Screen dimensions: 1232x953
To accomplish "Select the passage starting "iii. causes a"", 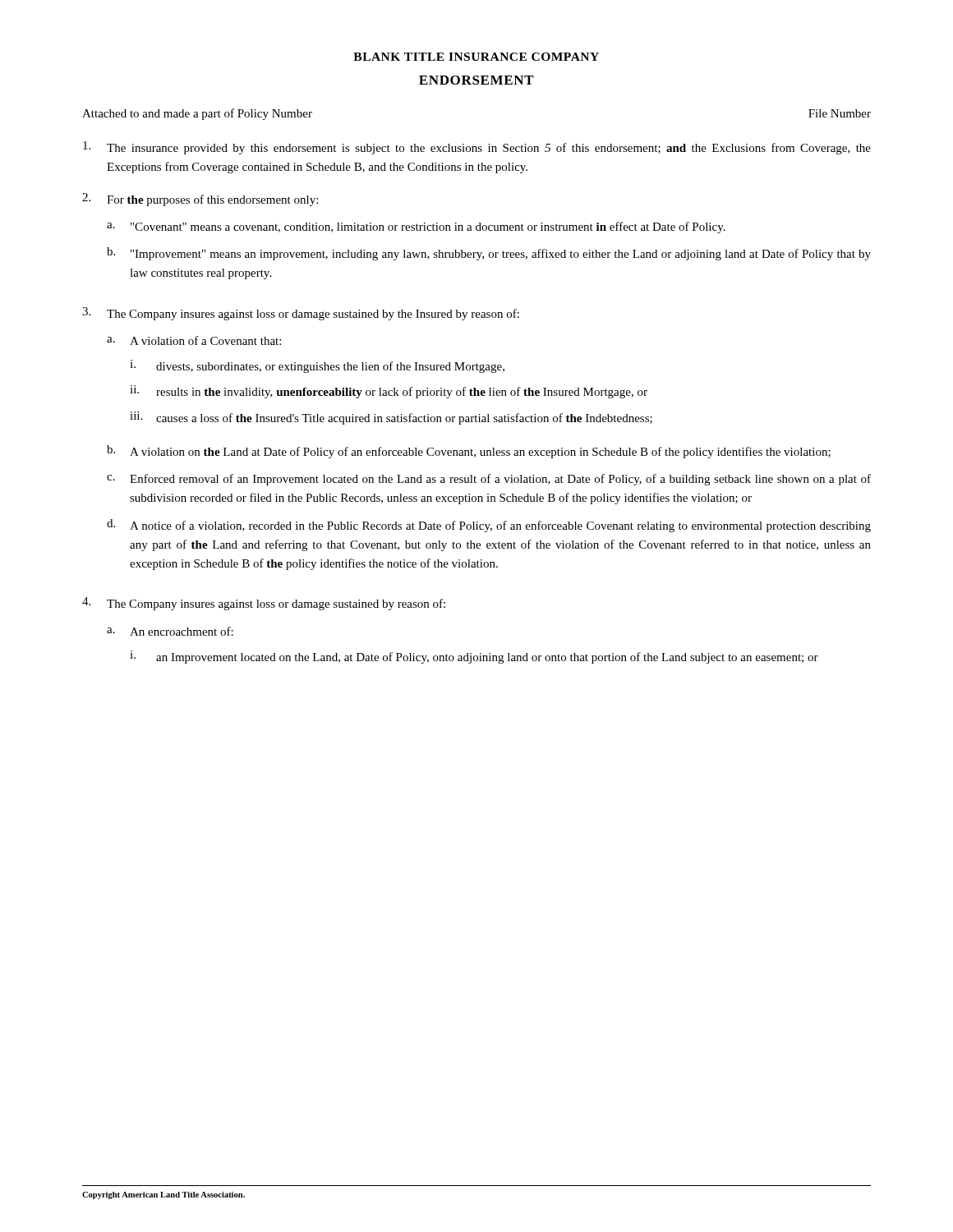I will 500,418.
